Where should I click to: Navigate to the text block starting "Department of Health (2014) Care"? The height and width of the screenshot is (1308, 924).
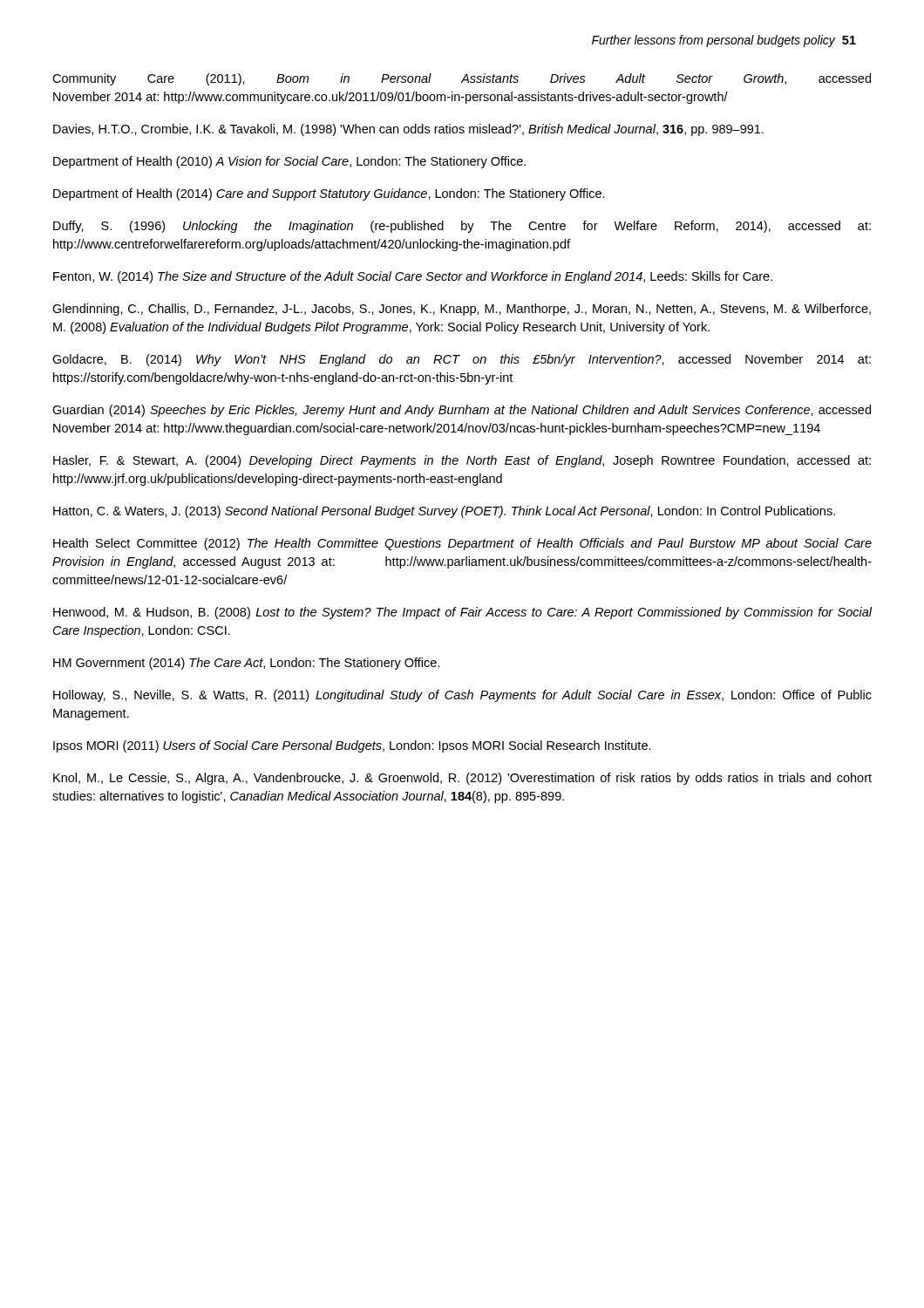click(329, 194)
